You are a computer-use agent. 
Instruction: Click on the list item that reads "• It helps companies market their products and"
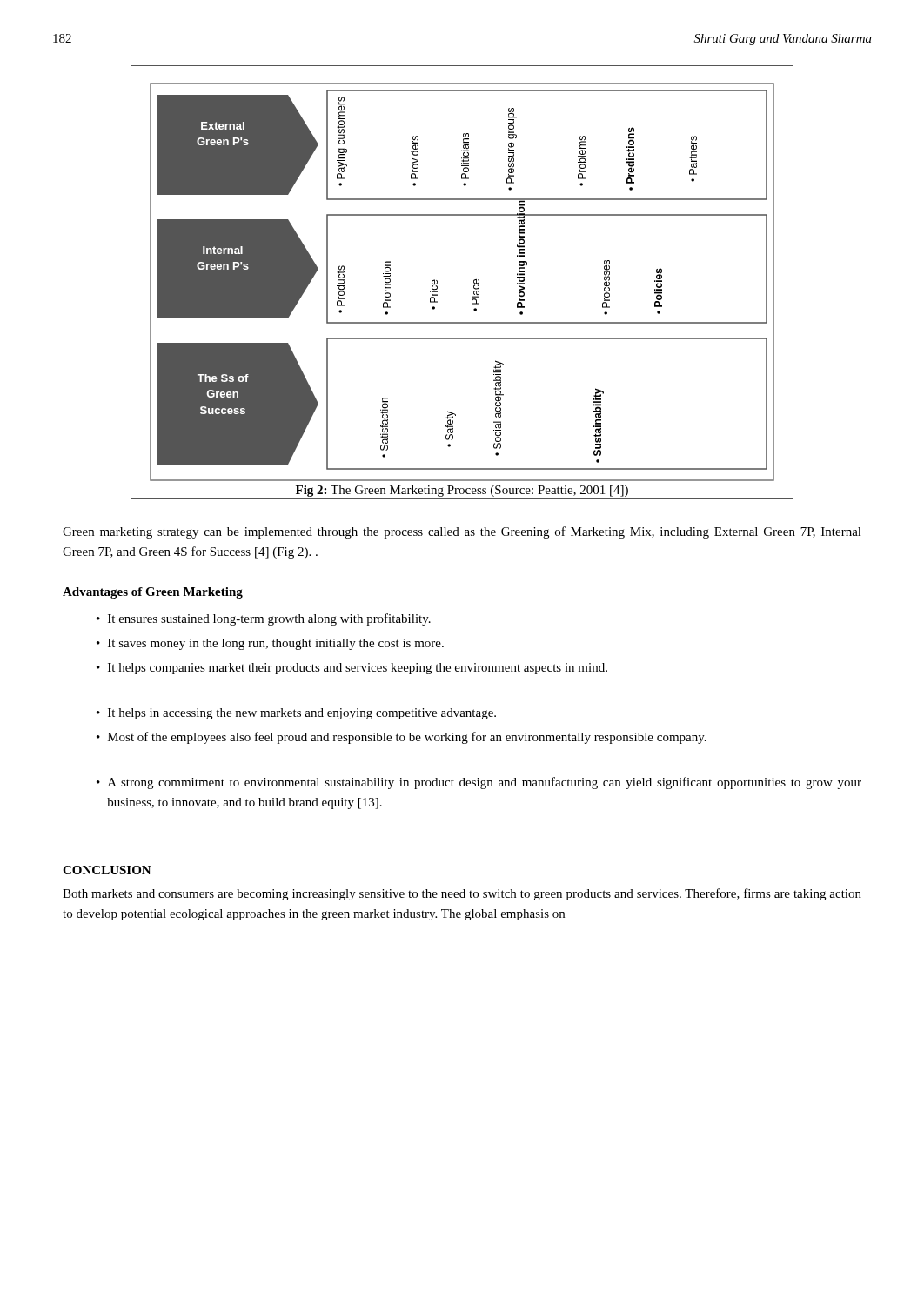[352, 668]
